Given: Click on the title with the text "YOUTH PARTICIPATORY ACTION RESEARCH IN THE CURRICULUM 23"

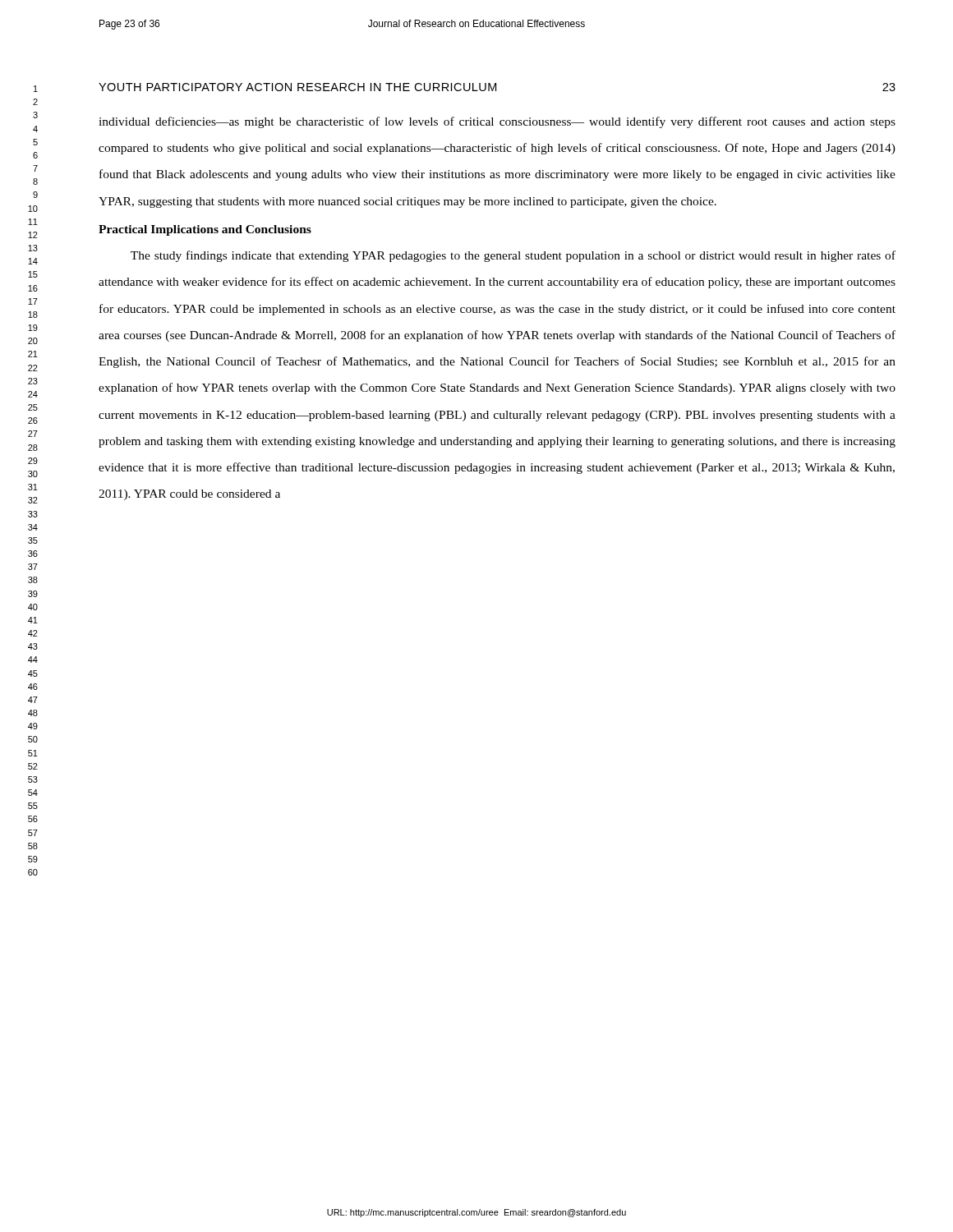Looking at the screenshot, I should [497, 87].
